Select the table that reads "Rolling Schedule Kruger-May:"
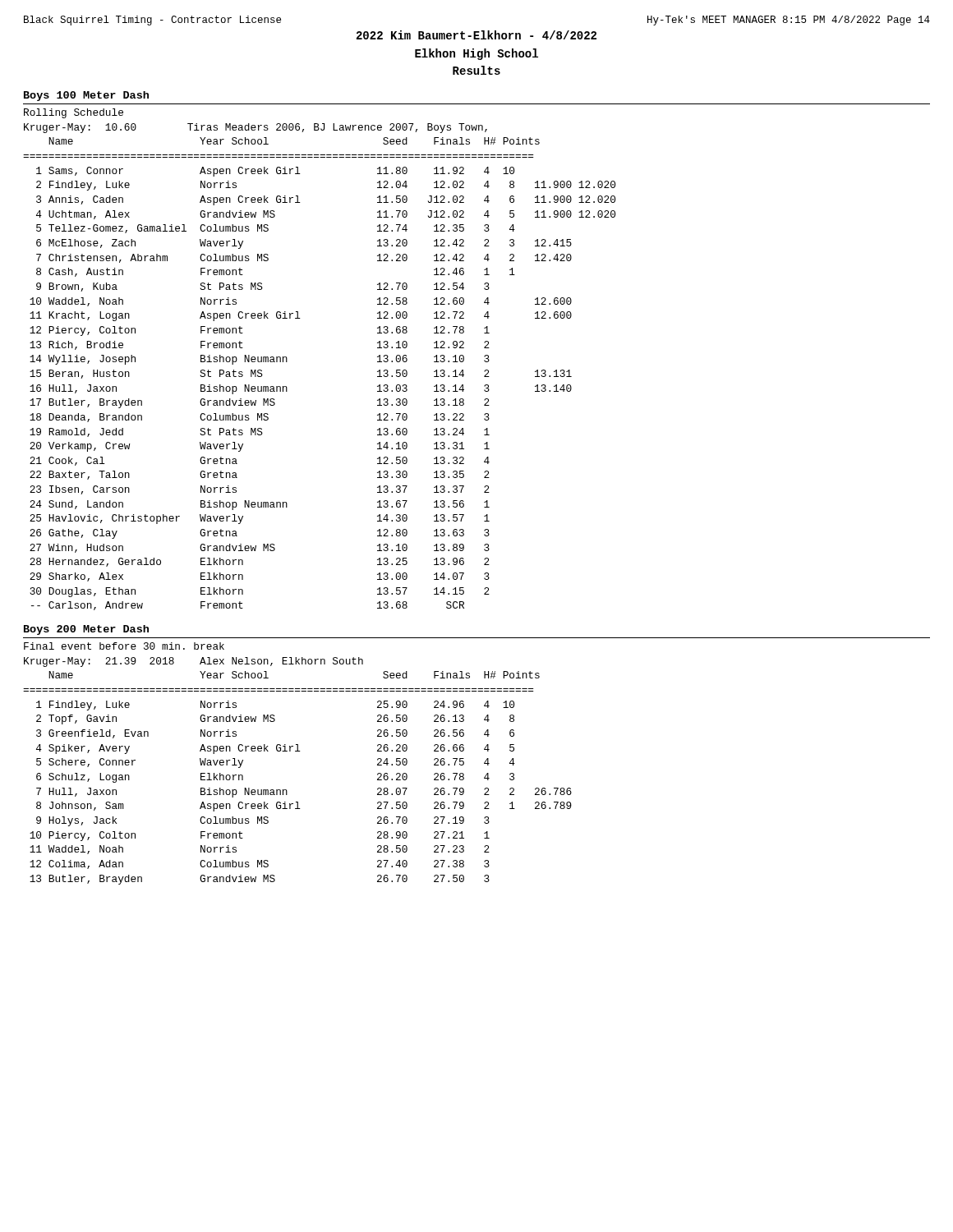The width and height of the screenshot is (953, 1232). click(476, 360)
